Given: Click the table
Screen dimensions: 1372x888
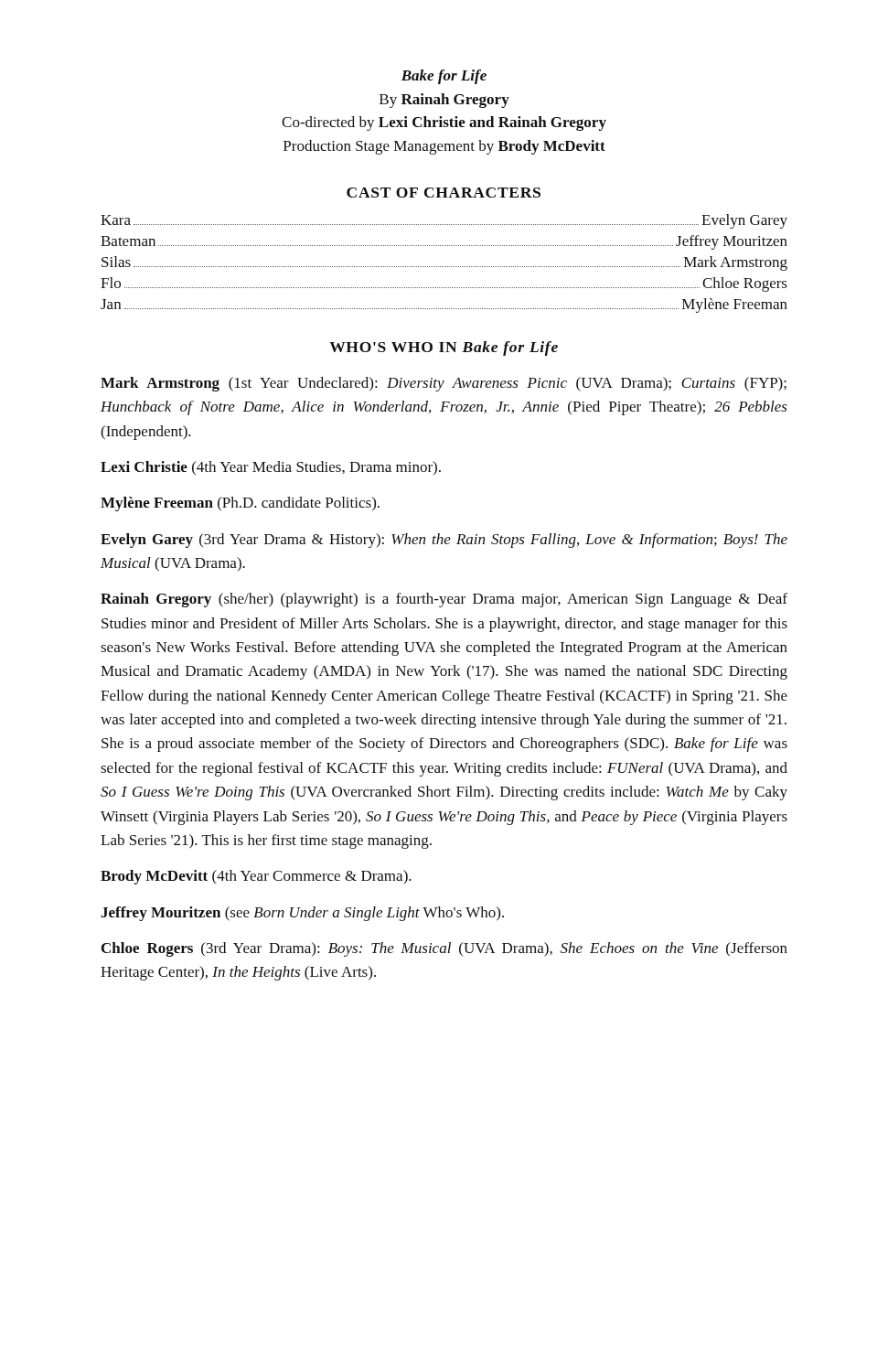Looking at the screenshot, I should point(444,263).
